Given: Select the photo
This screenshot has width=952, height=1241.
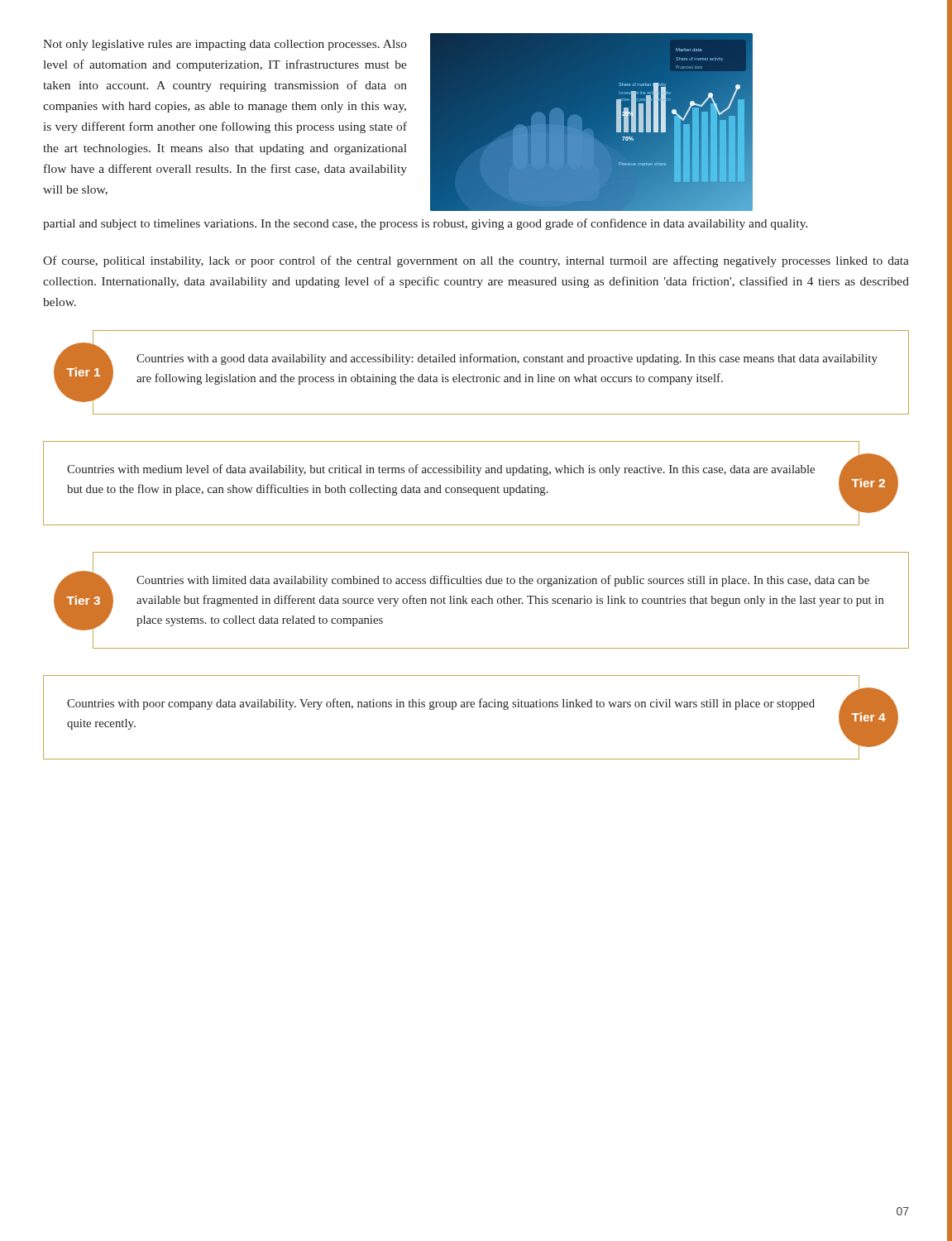Looking at the screenshot, I should coord(591,122).
